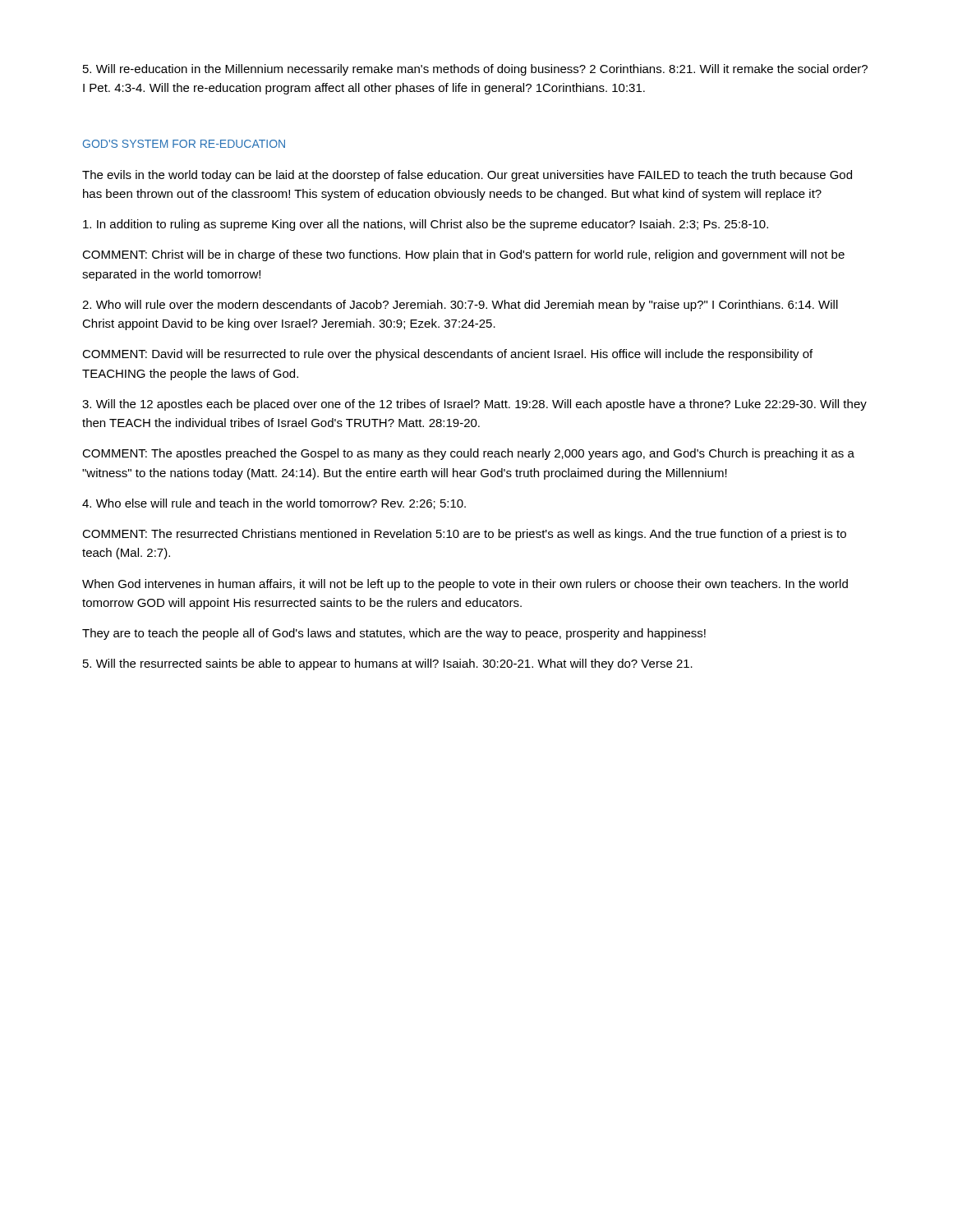Point to the element starting "COMMENT: The resurrected Christians mentioned in Revelation 5:10"
This screenshot has height=1232, width=953.
(464, 543)
